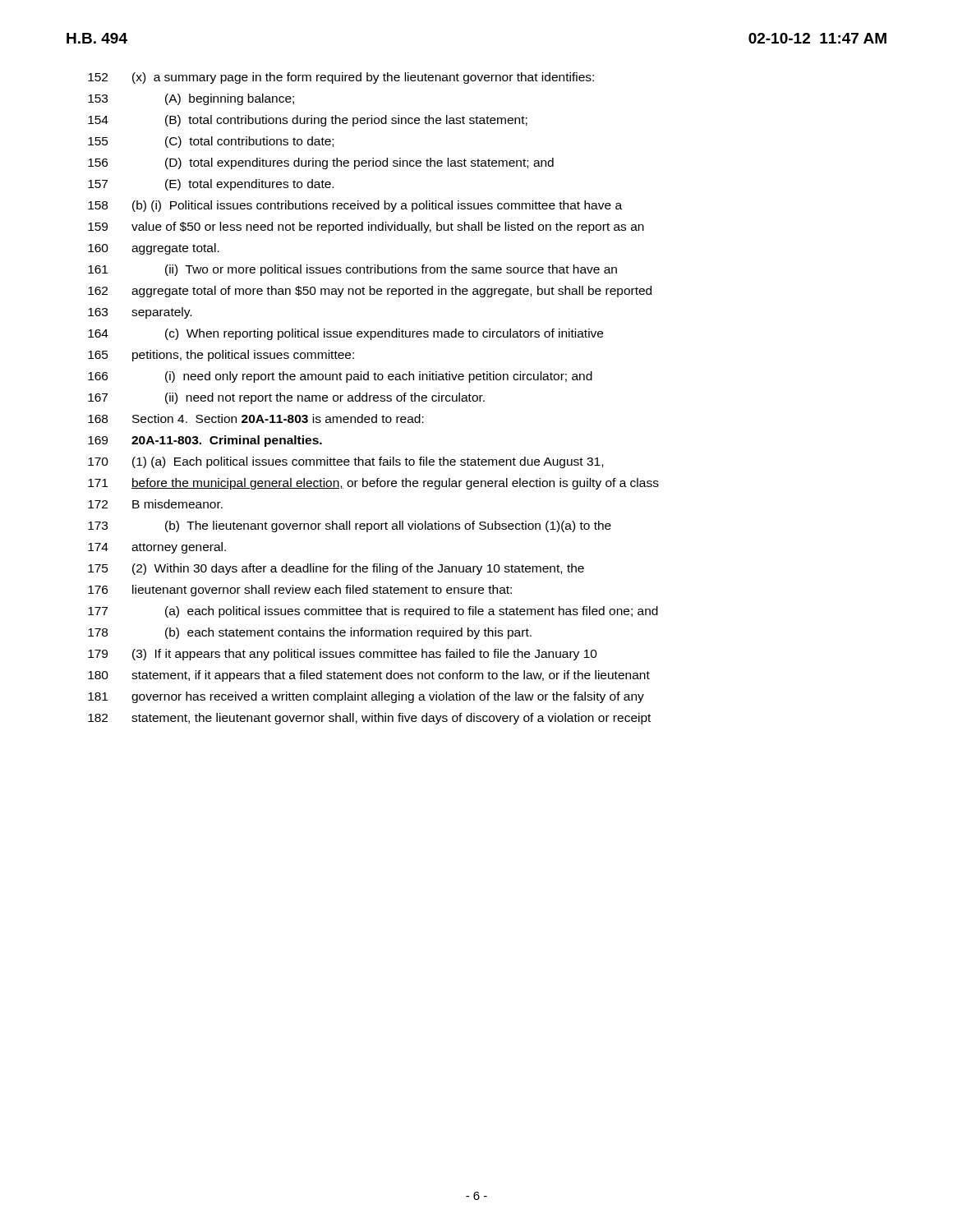
Task: Click on the list item with the text "177 (a) each political issues"
Action: pos(476,611)
